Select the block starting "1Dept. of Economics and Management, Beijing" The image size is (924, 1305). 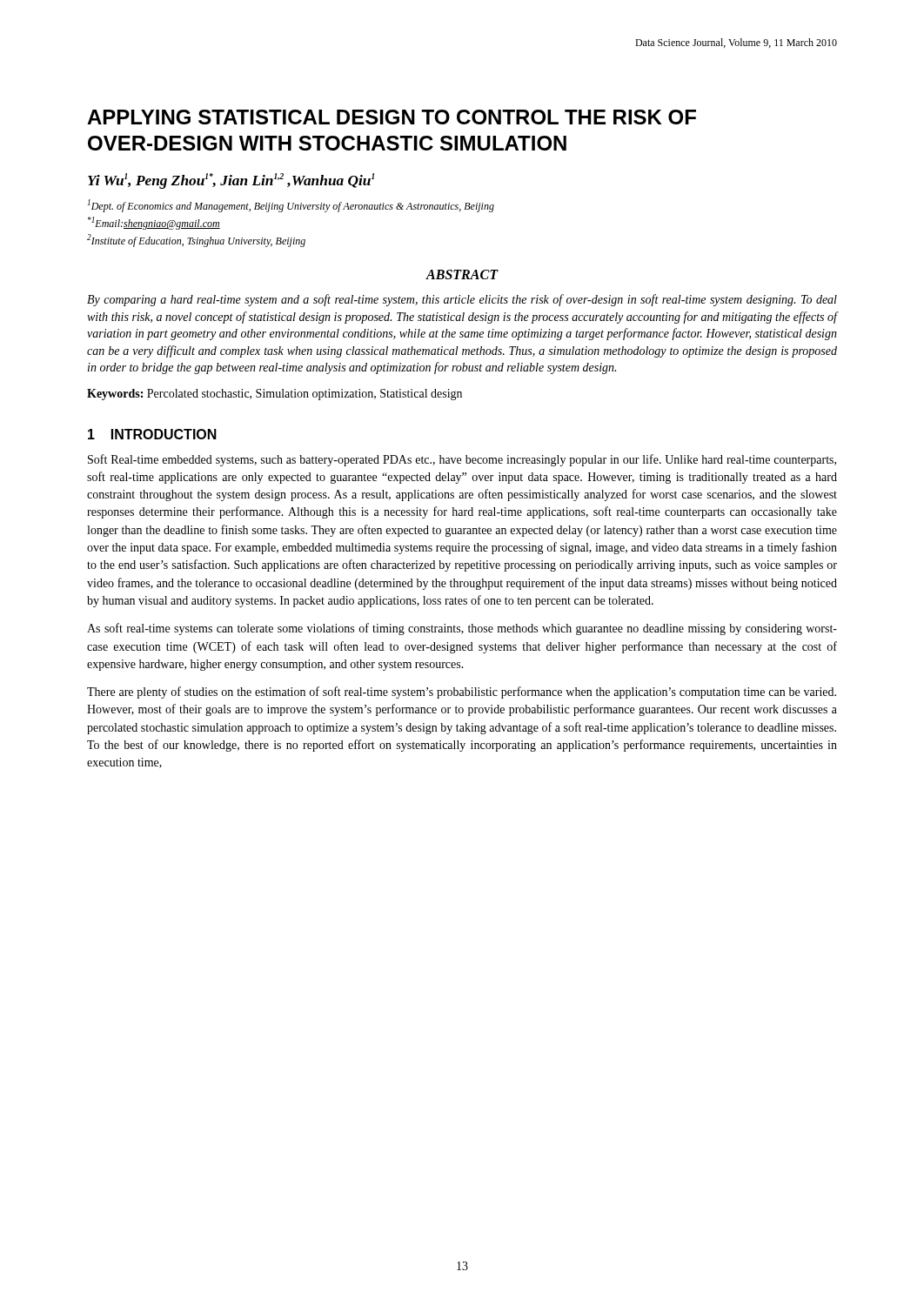pyautogui.click(x=291, y=205)
